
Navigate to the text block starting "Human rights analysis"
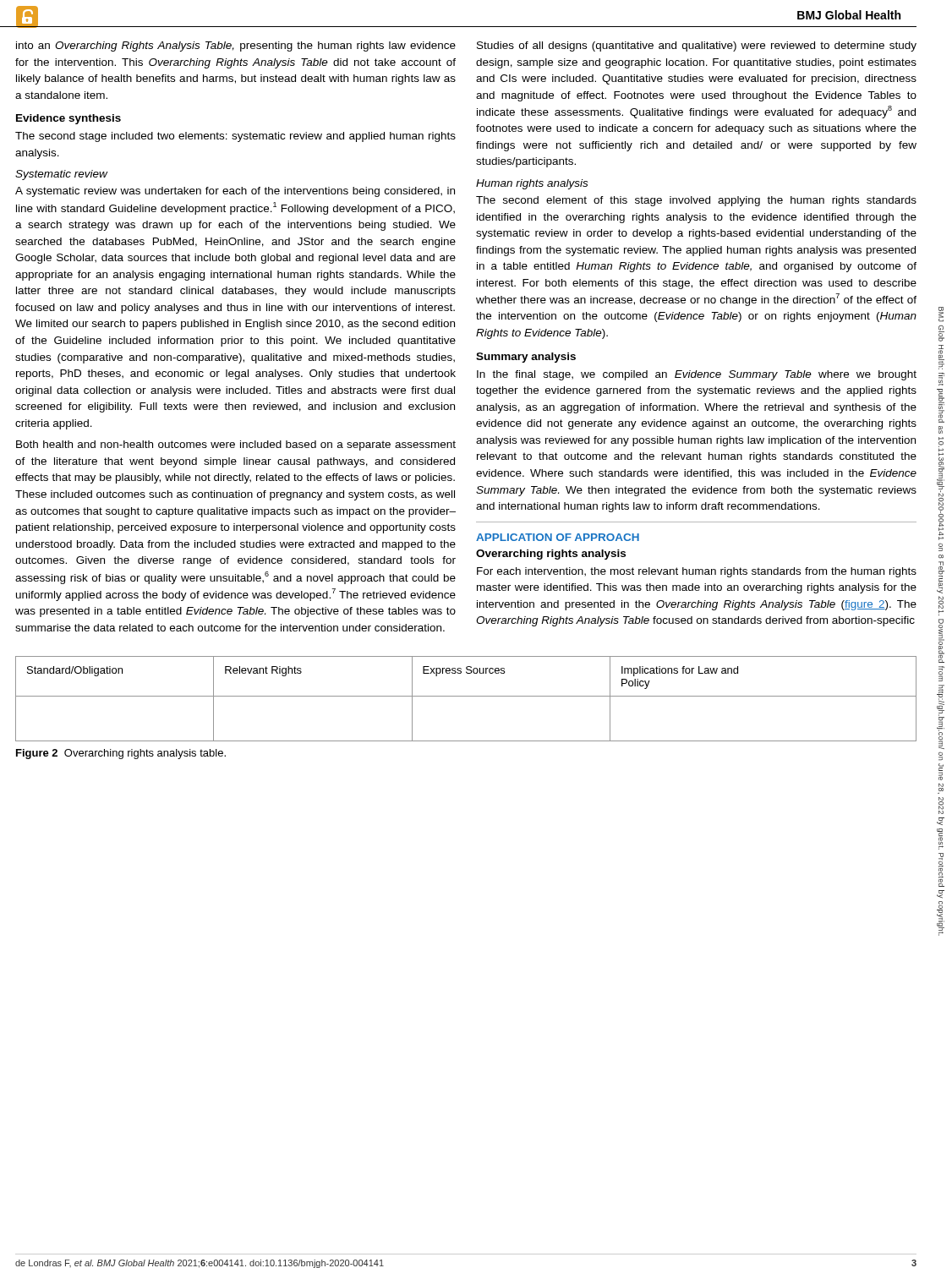(532, 183)
